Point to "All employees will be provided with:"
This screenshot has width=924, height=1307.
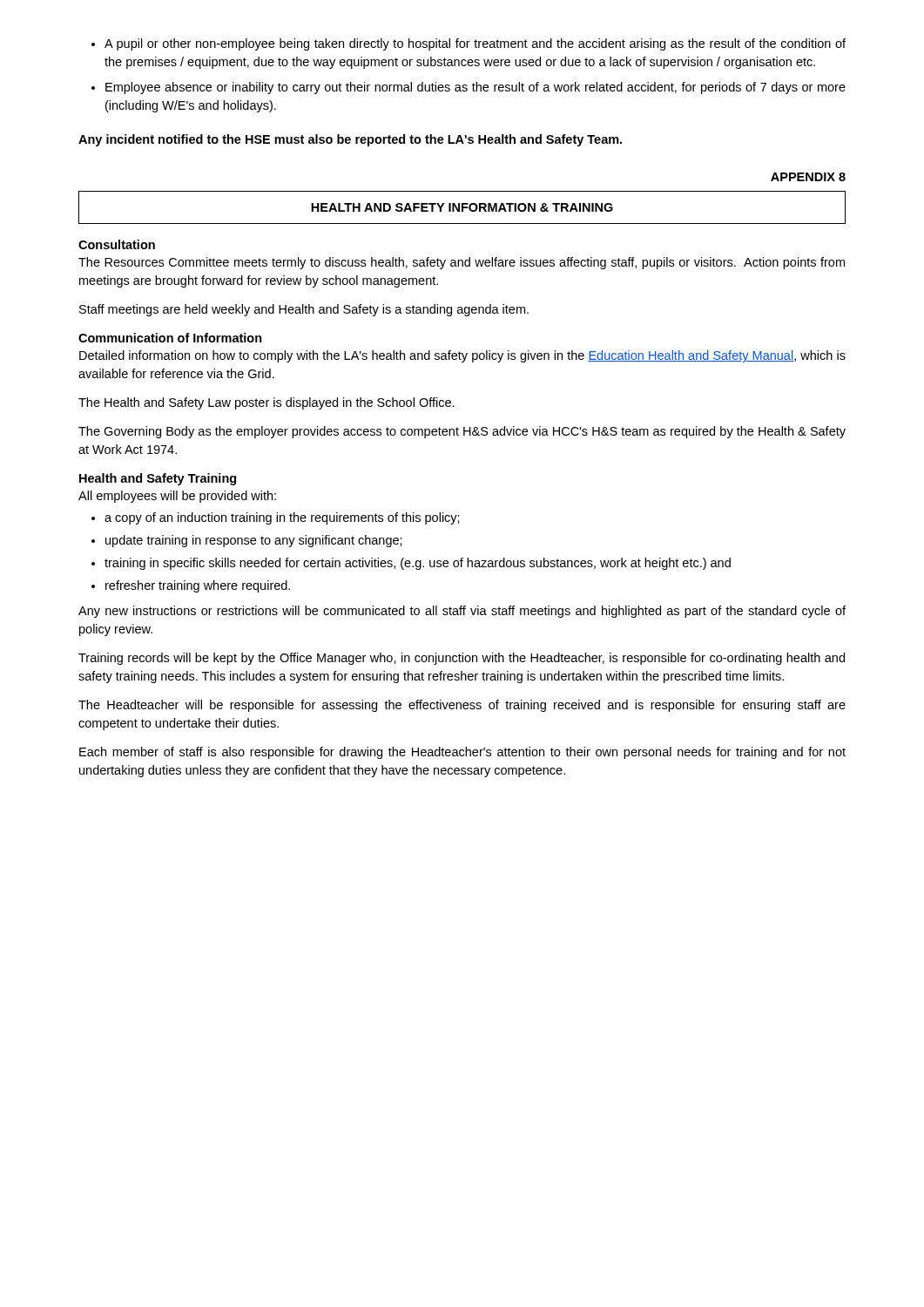[x=178, y=496]
